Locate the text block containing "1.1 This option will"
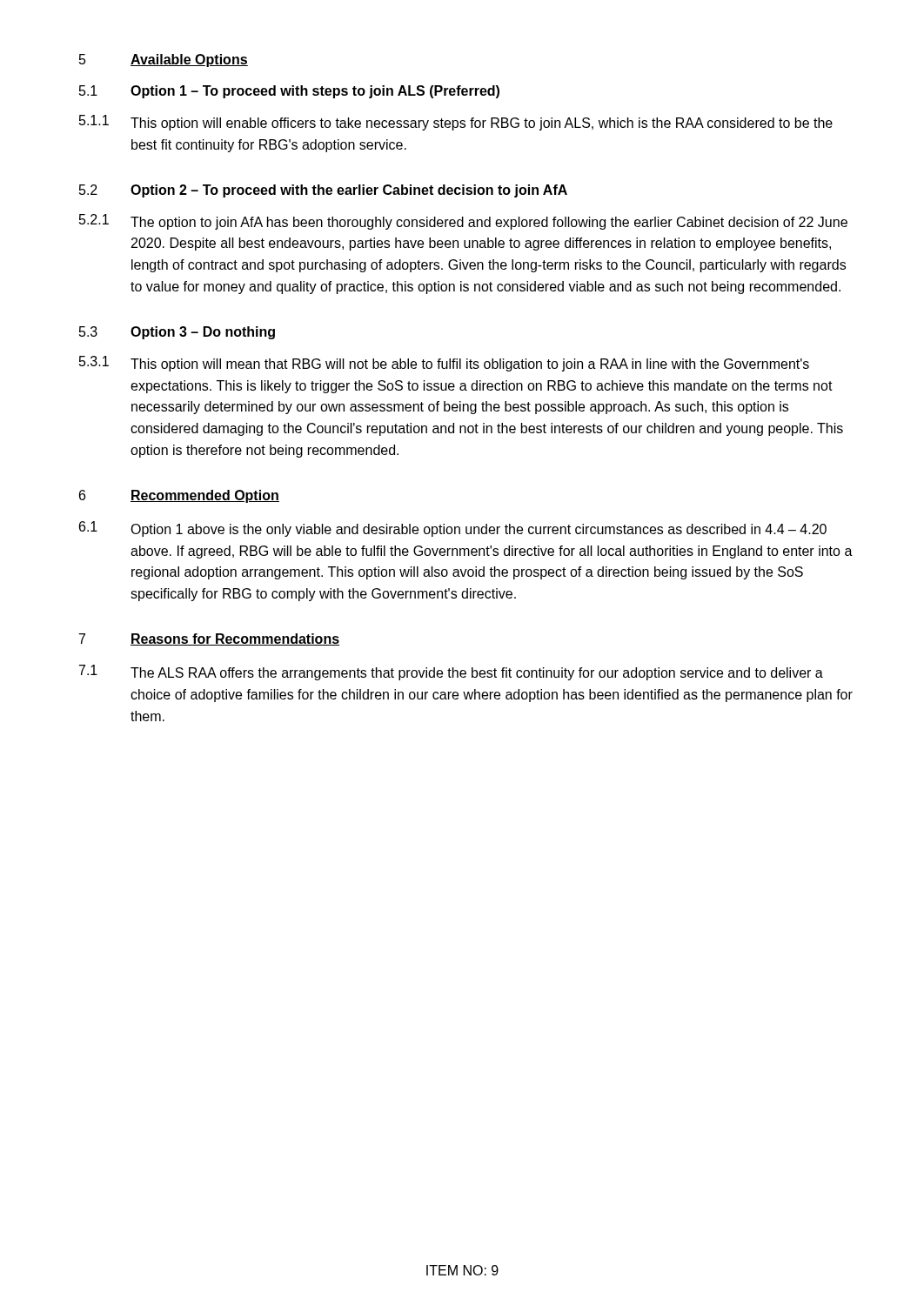 [466, 135]
